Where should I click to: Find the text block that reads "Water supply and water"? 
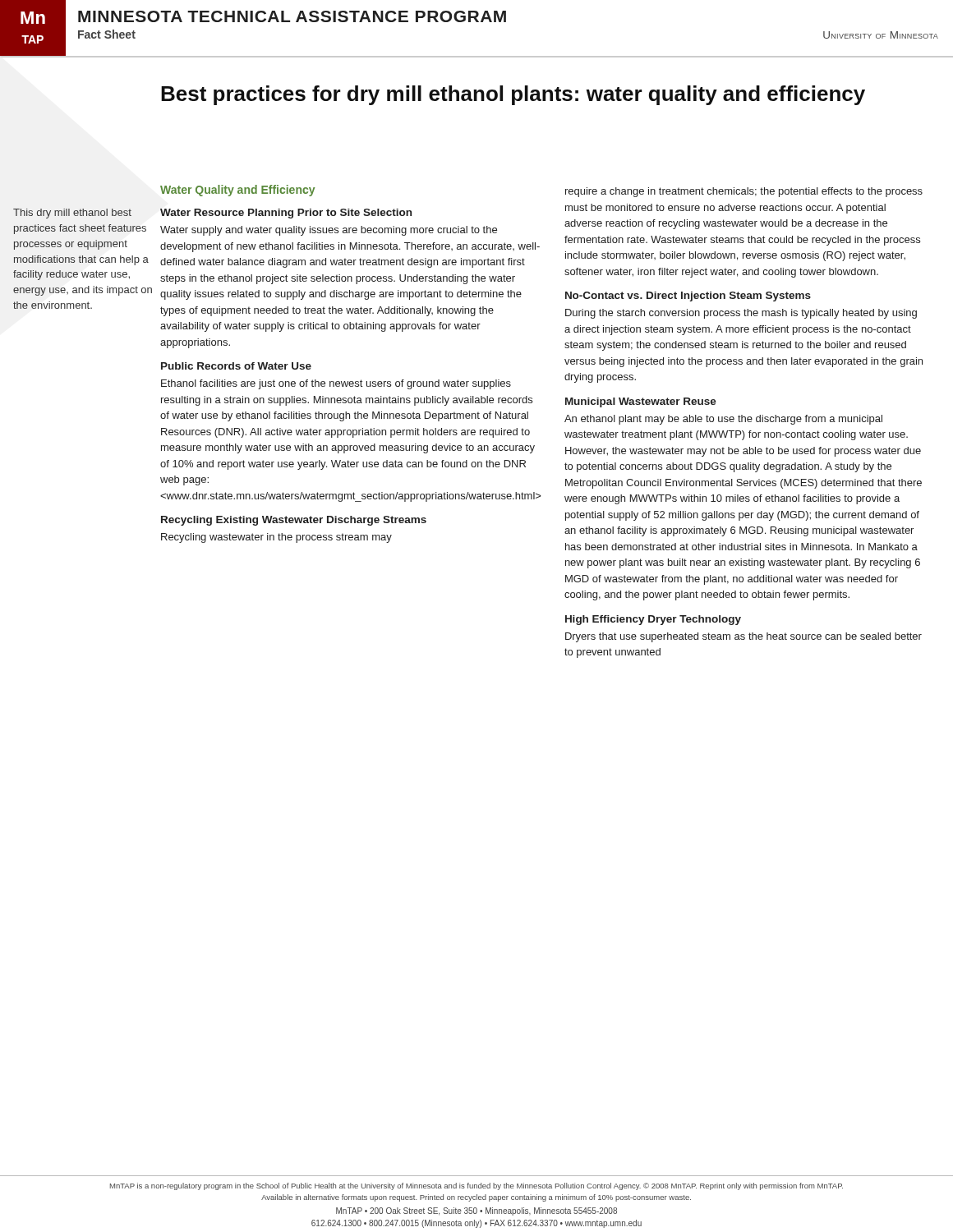tap(350, 286)
